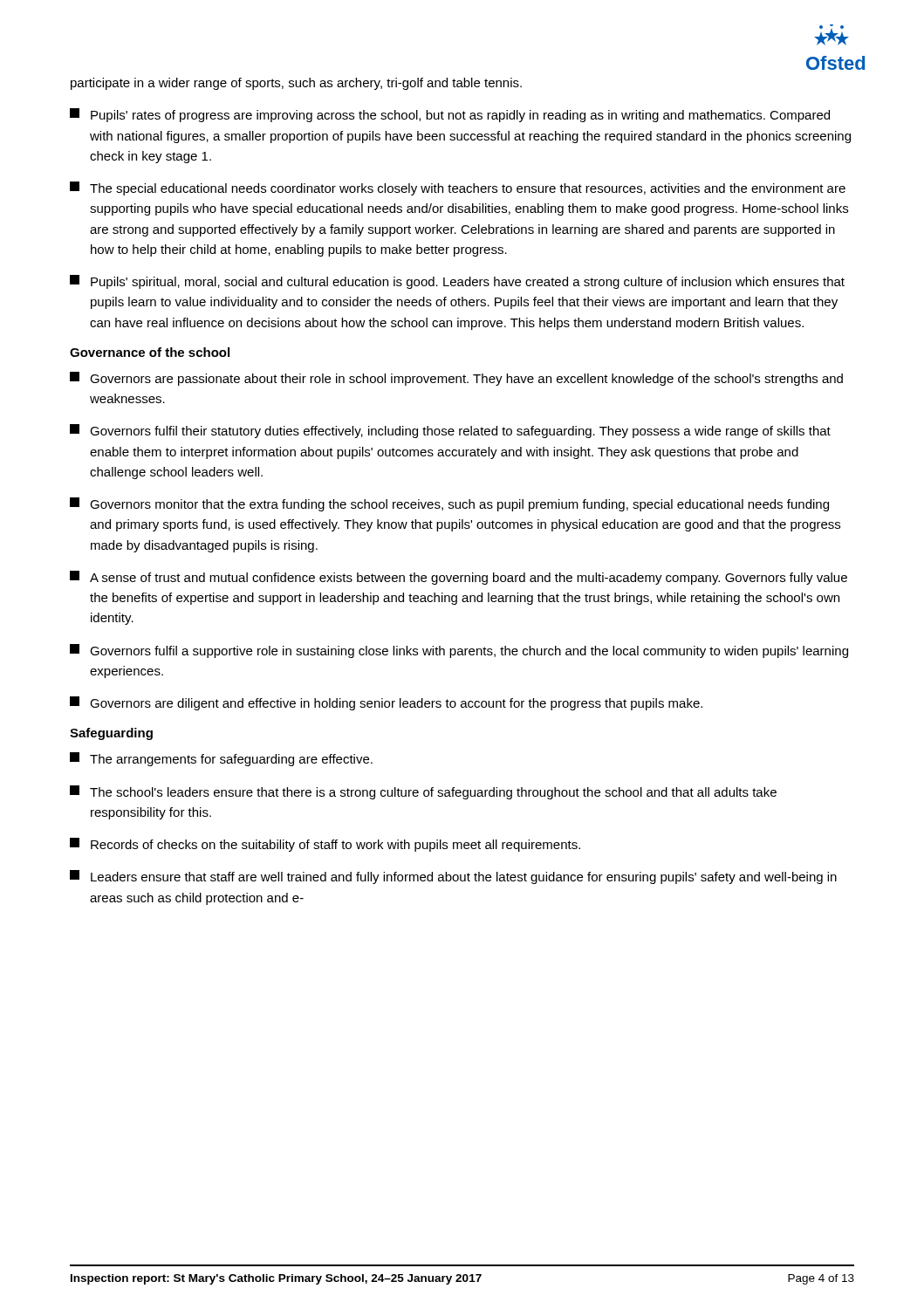The height and width of the screenshot is (1309, 924).
Task: Find the list item that says "Governors monitor that"
Action: click(462, 524)
